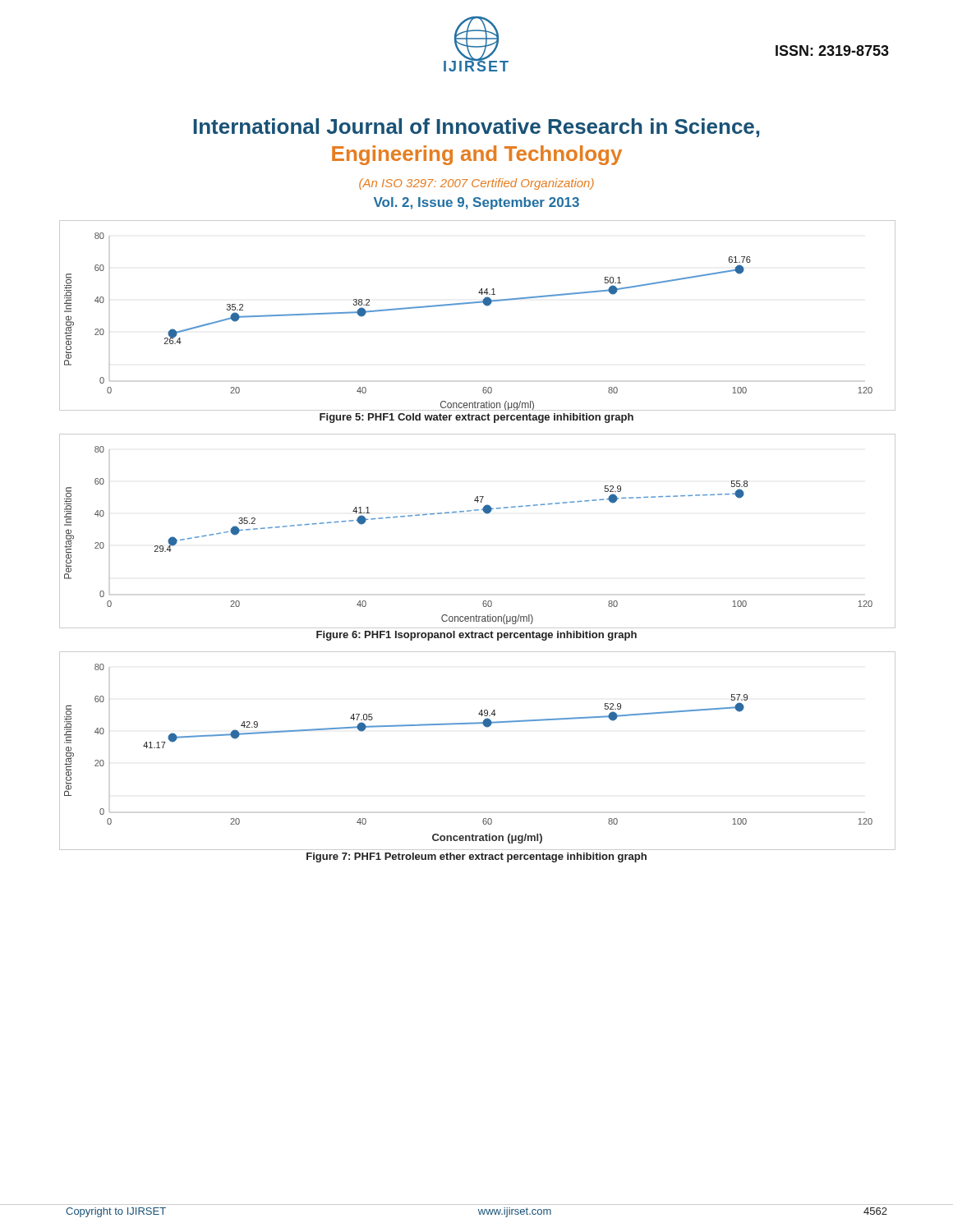Point to the block starting "Figure 5: PHF1 Cold water extract"

click(x=476, y=417)
